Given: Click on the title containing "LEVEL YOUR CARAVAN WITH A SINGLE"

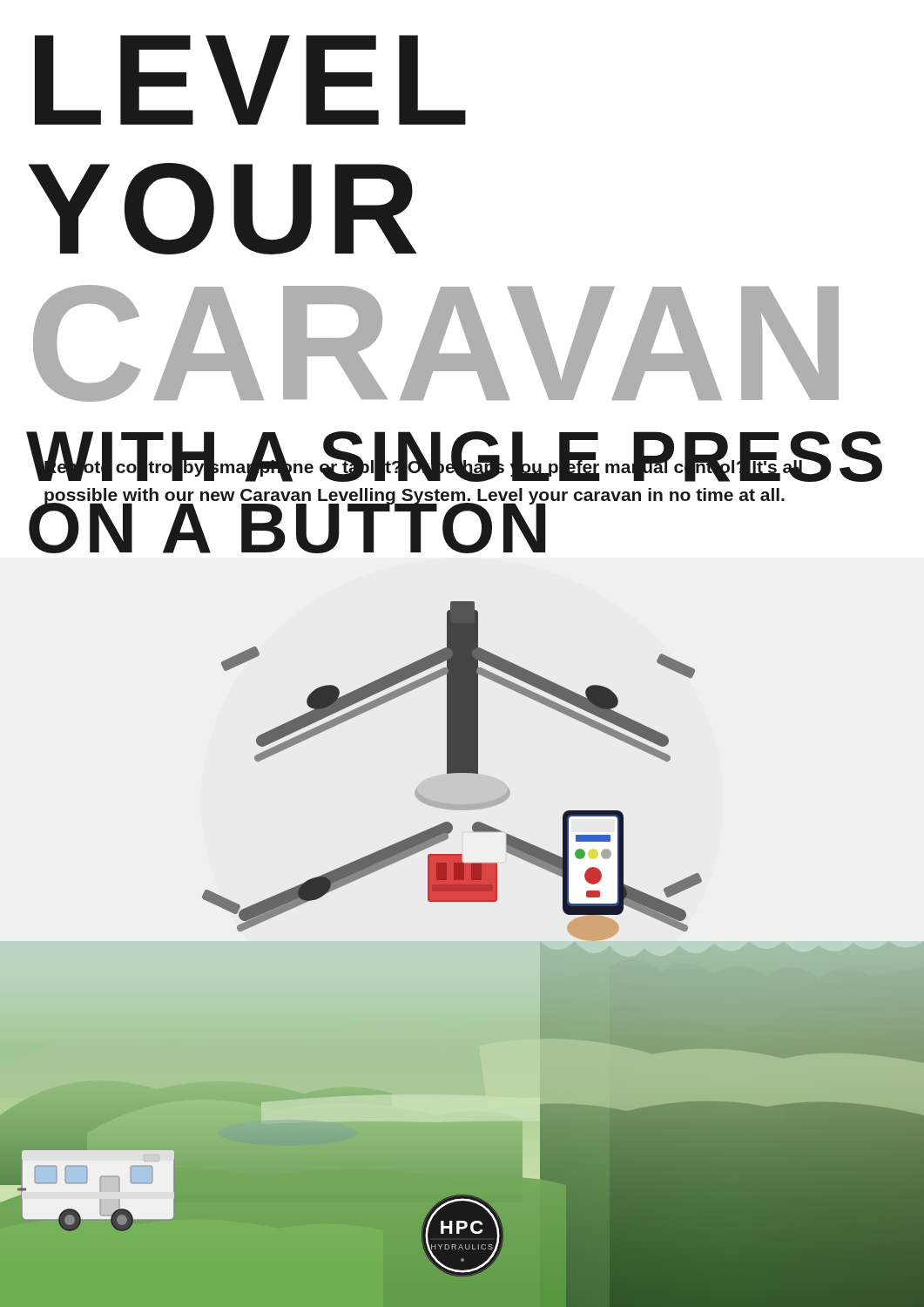Looking at the screenshot, I should point(462,290).
